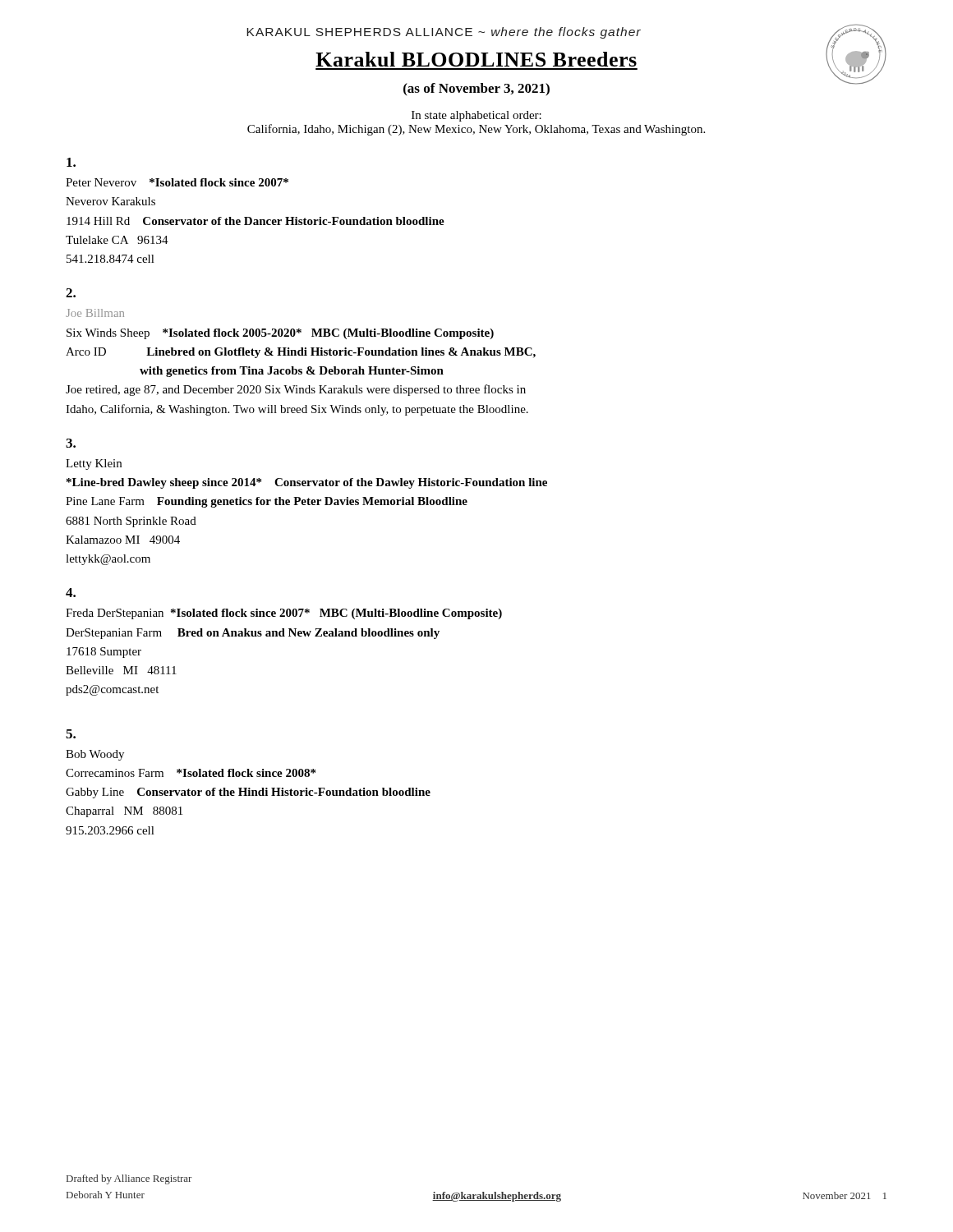953x1232 pixels.
Task: Click on the region starting "In state alphabetical order: California, Idaho,"
Action: (x=476, y=122)
